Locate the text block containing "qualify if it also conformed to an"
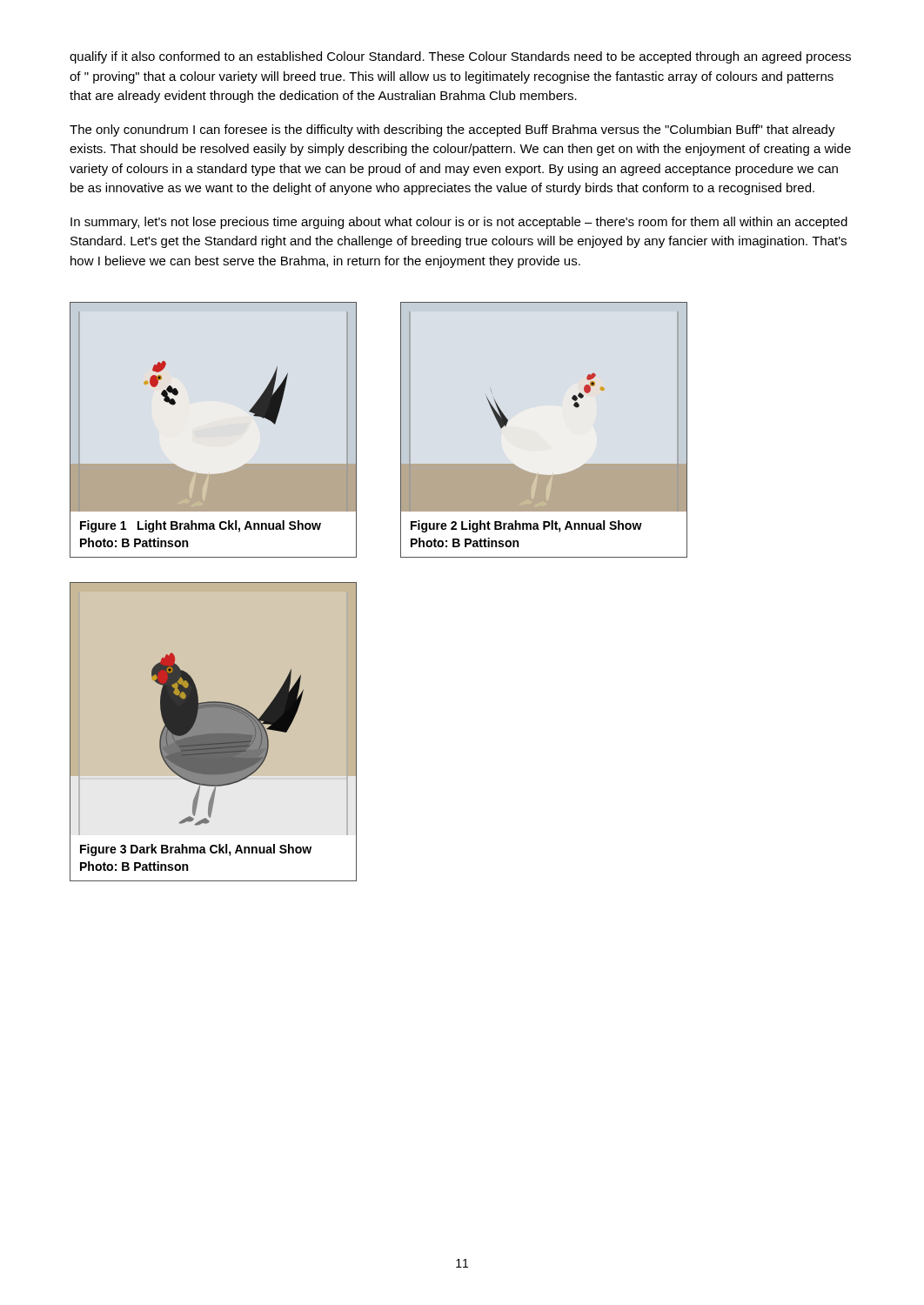The height and width of the screenshot is (1305, 924). (461, 76)
